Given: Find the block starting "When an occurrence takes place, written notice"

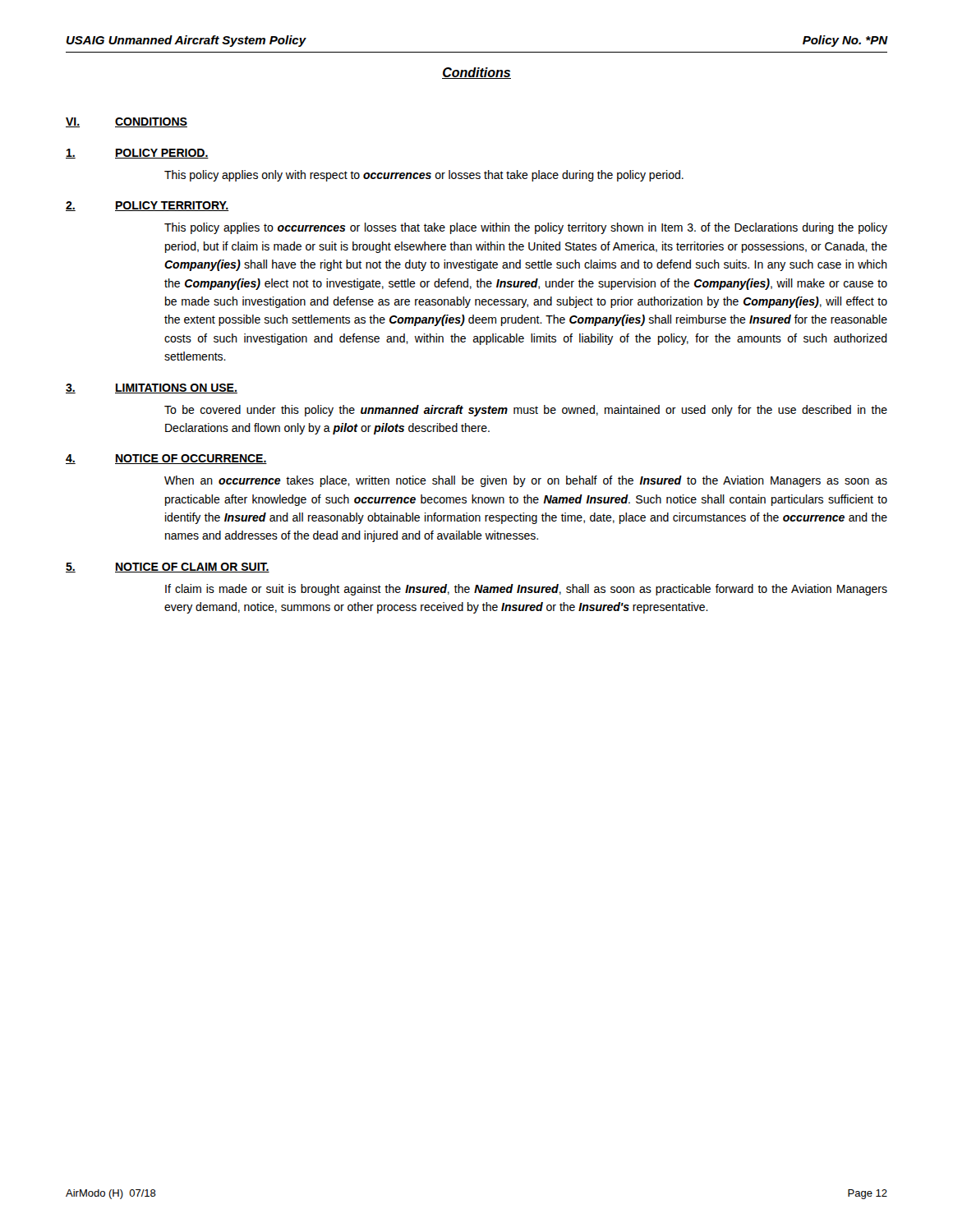Looking at the screenshot, I should coord(476,509).
